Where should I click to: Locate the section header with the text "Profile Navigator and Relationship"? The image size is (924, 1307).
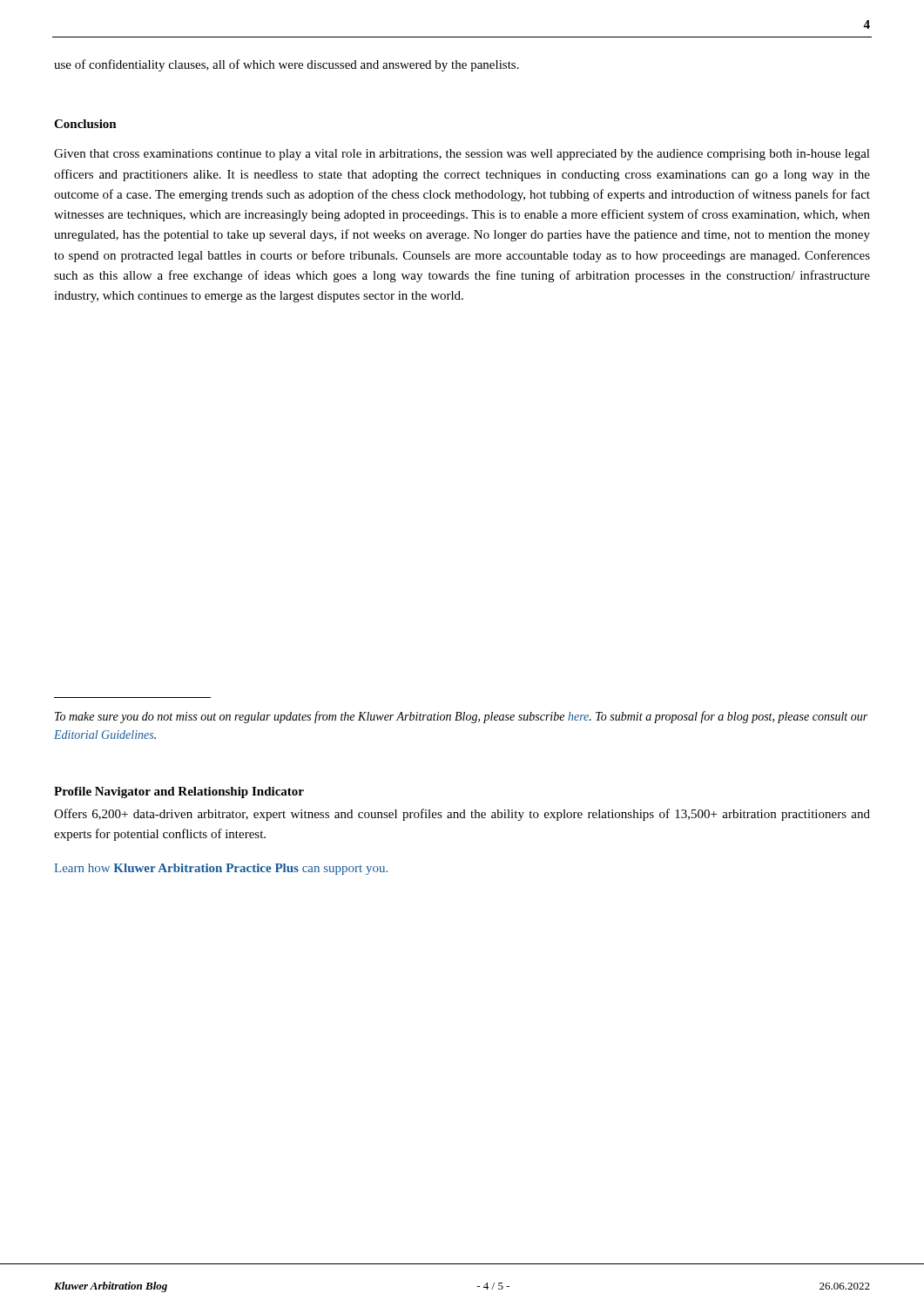(x=179, y=791)
